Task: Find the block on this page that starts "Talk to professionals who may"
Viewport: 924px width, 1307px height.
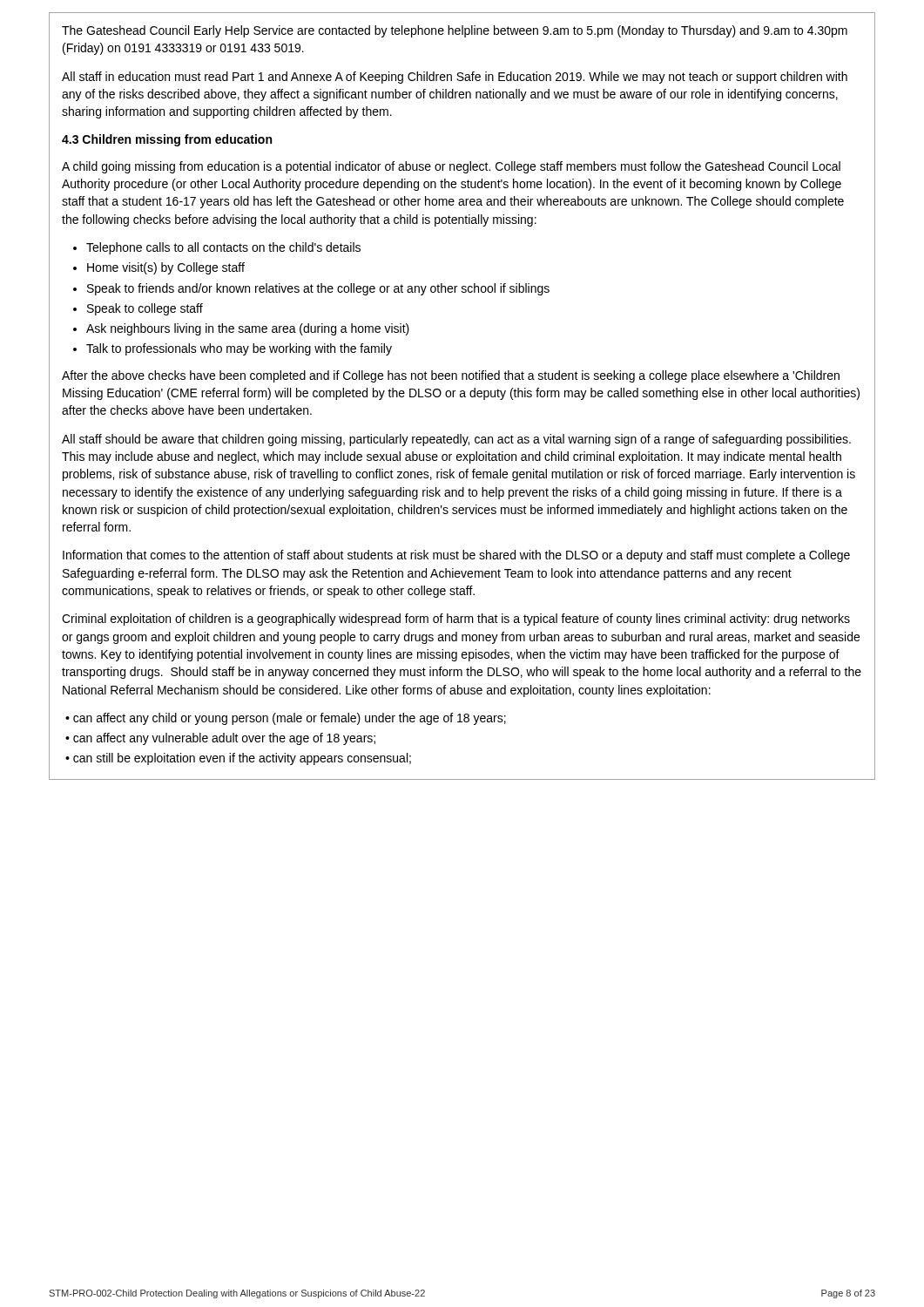Action: [x=239, y=349]
